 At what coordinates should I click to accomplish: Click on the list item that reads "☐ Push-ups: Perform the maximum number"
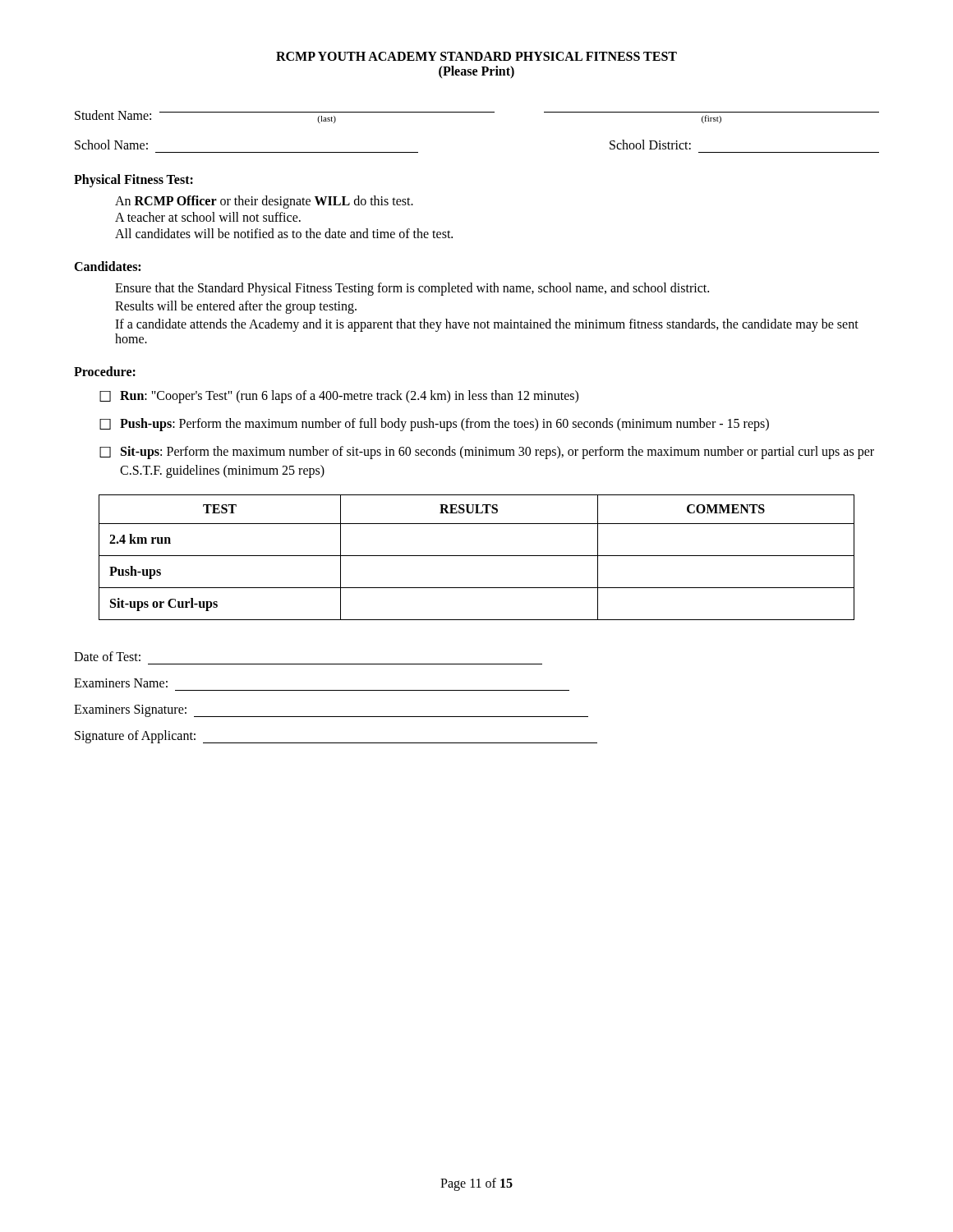click(x=489, y=424)
